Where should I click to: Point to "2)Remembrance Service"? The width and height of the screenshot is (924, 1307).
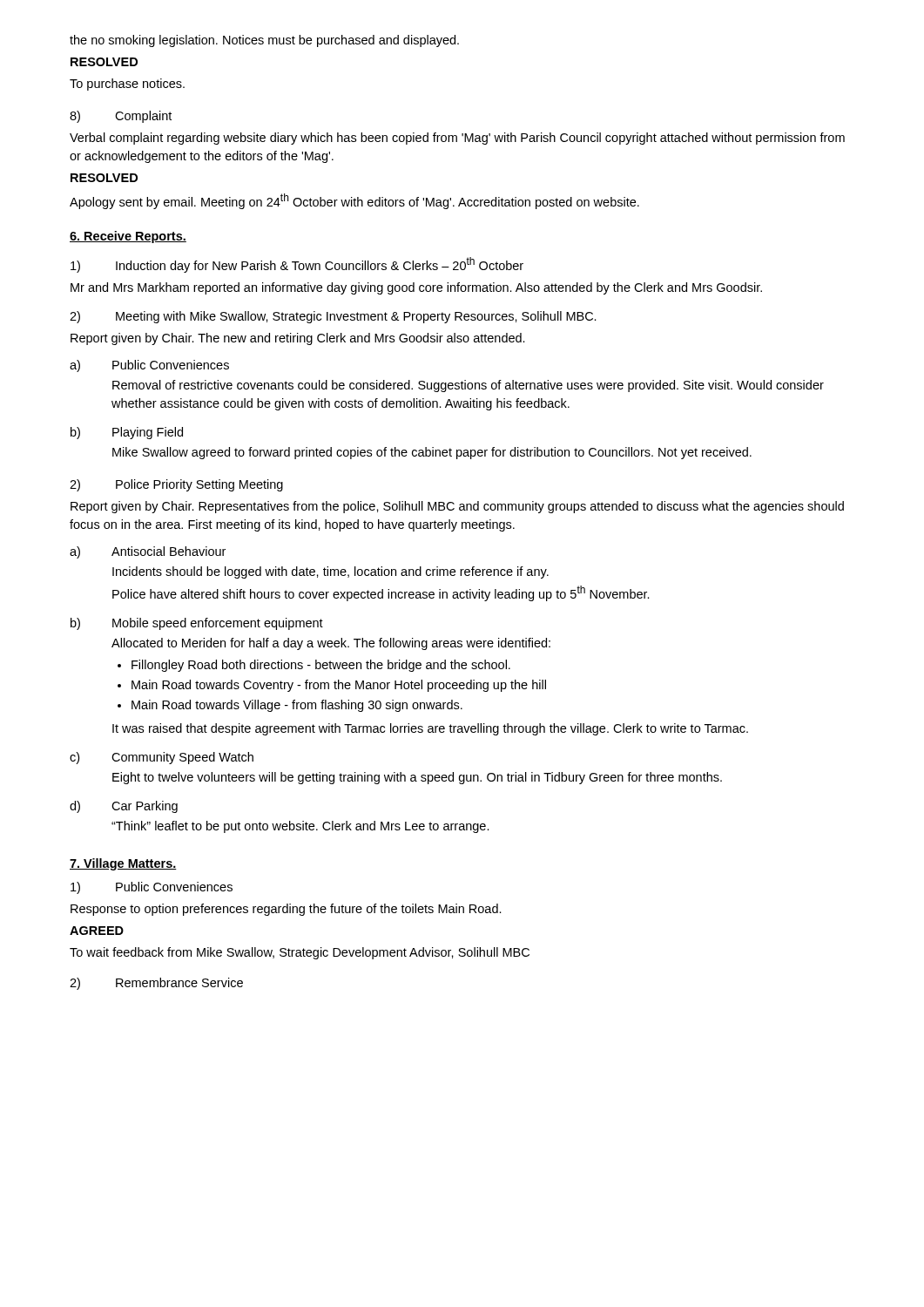156,984
